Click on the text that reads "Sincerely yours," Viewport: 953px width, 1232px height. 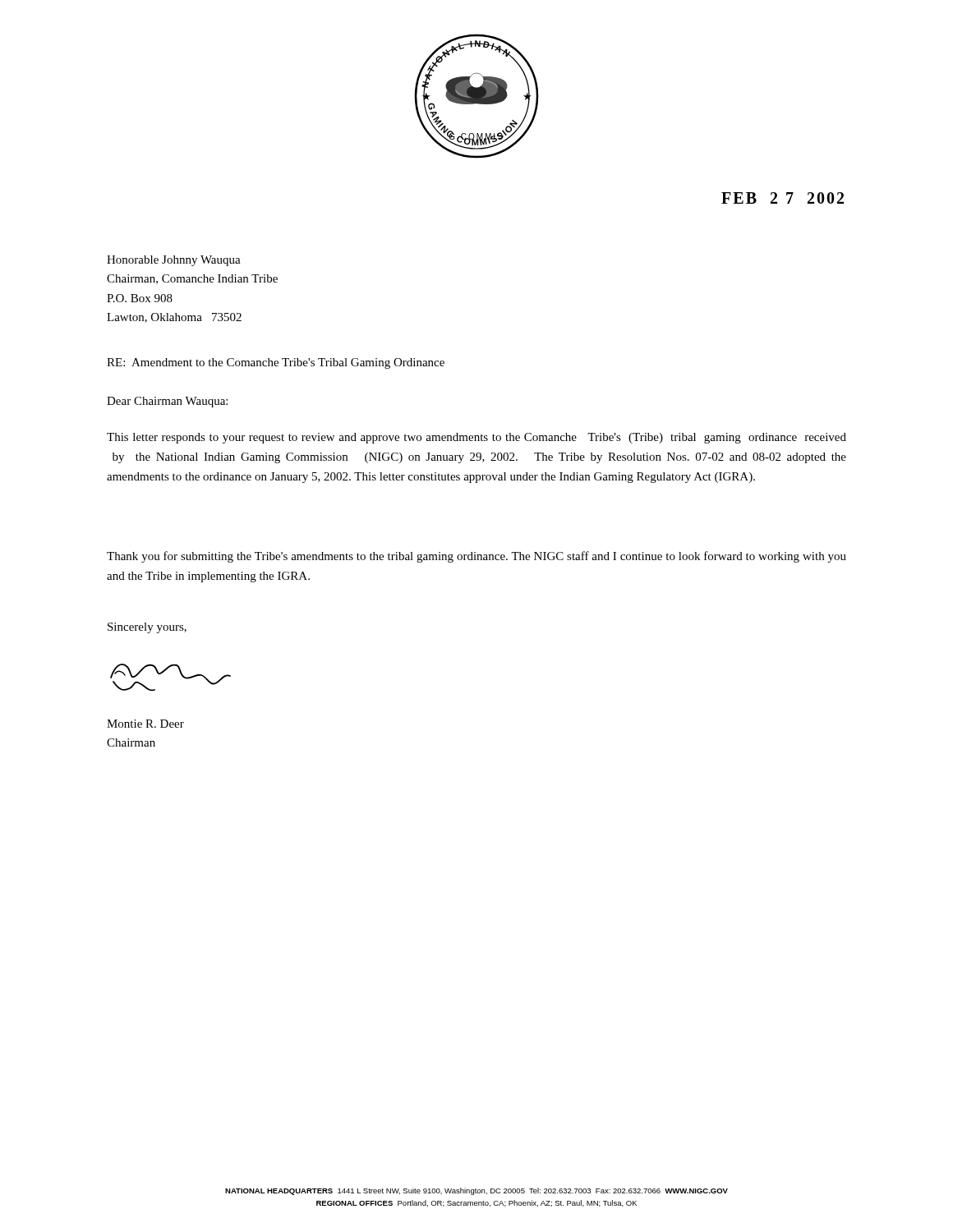click(x=147, y=627)
